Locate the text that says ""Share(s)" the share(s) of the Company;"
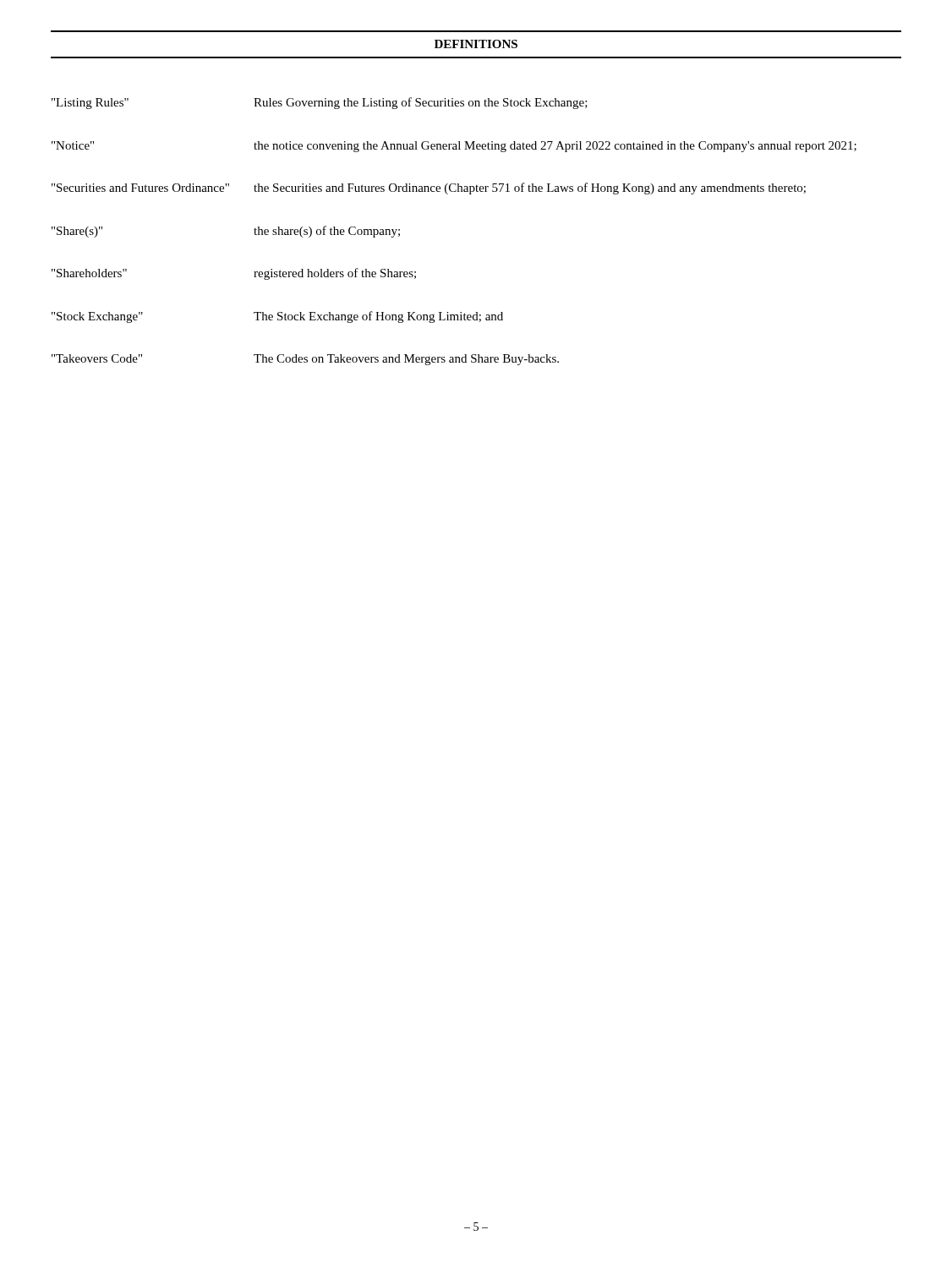The image size is (952, 1268). [74, 231]
